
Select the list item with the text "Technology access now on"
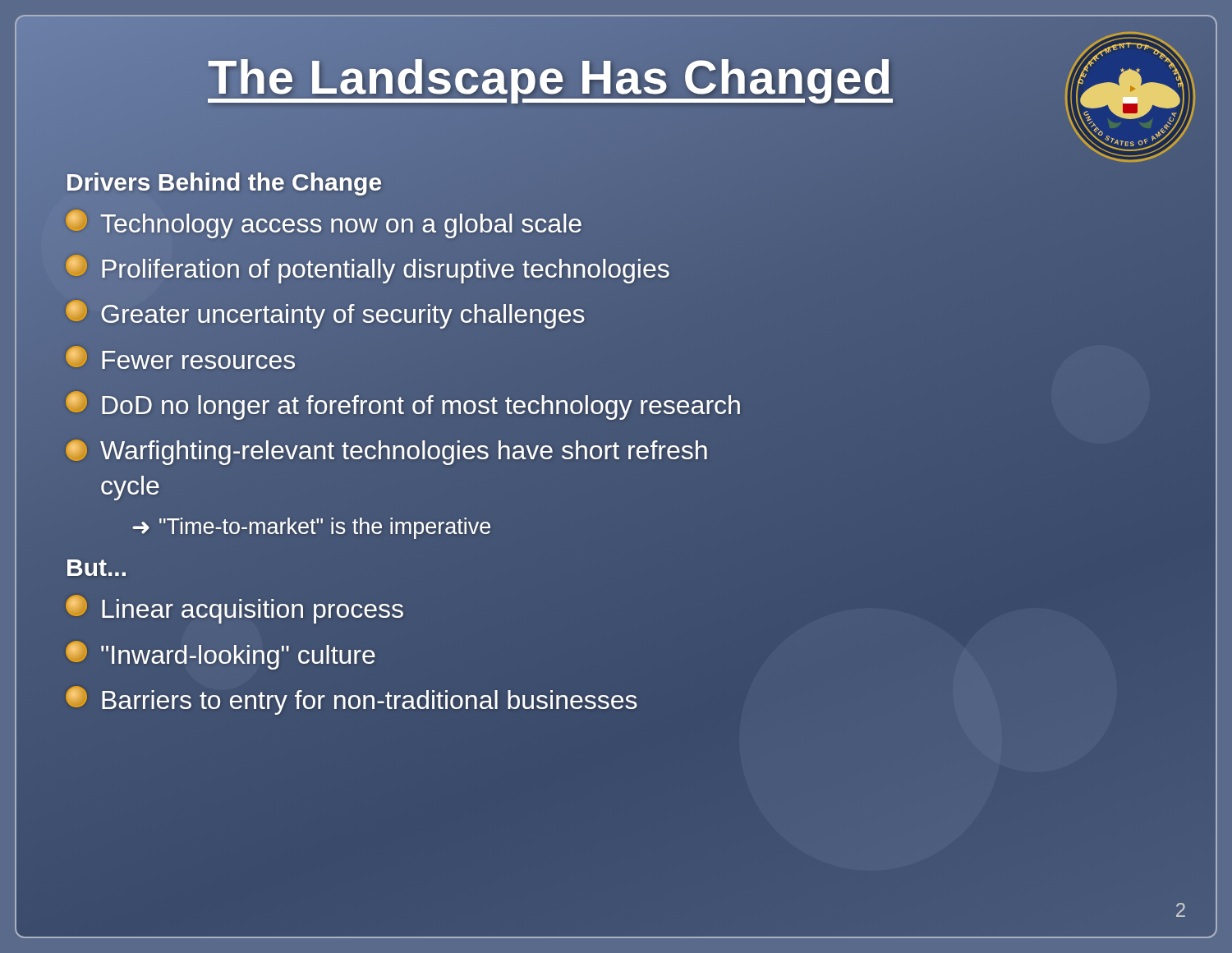pyautogui.click(x=324, y=224)
